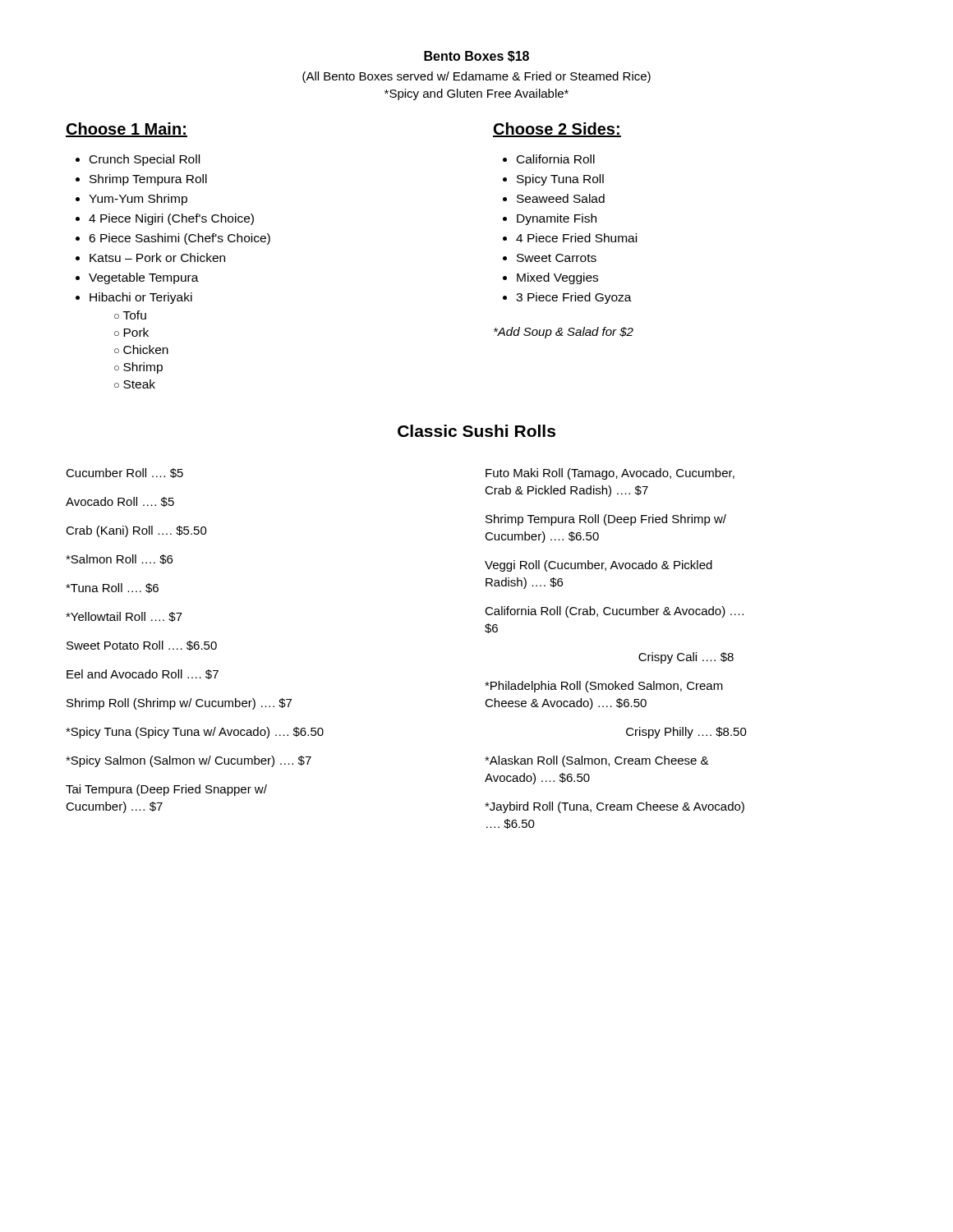Find "Classic Sushi Rolls" on this page

click(x=476, y=431)
